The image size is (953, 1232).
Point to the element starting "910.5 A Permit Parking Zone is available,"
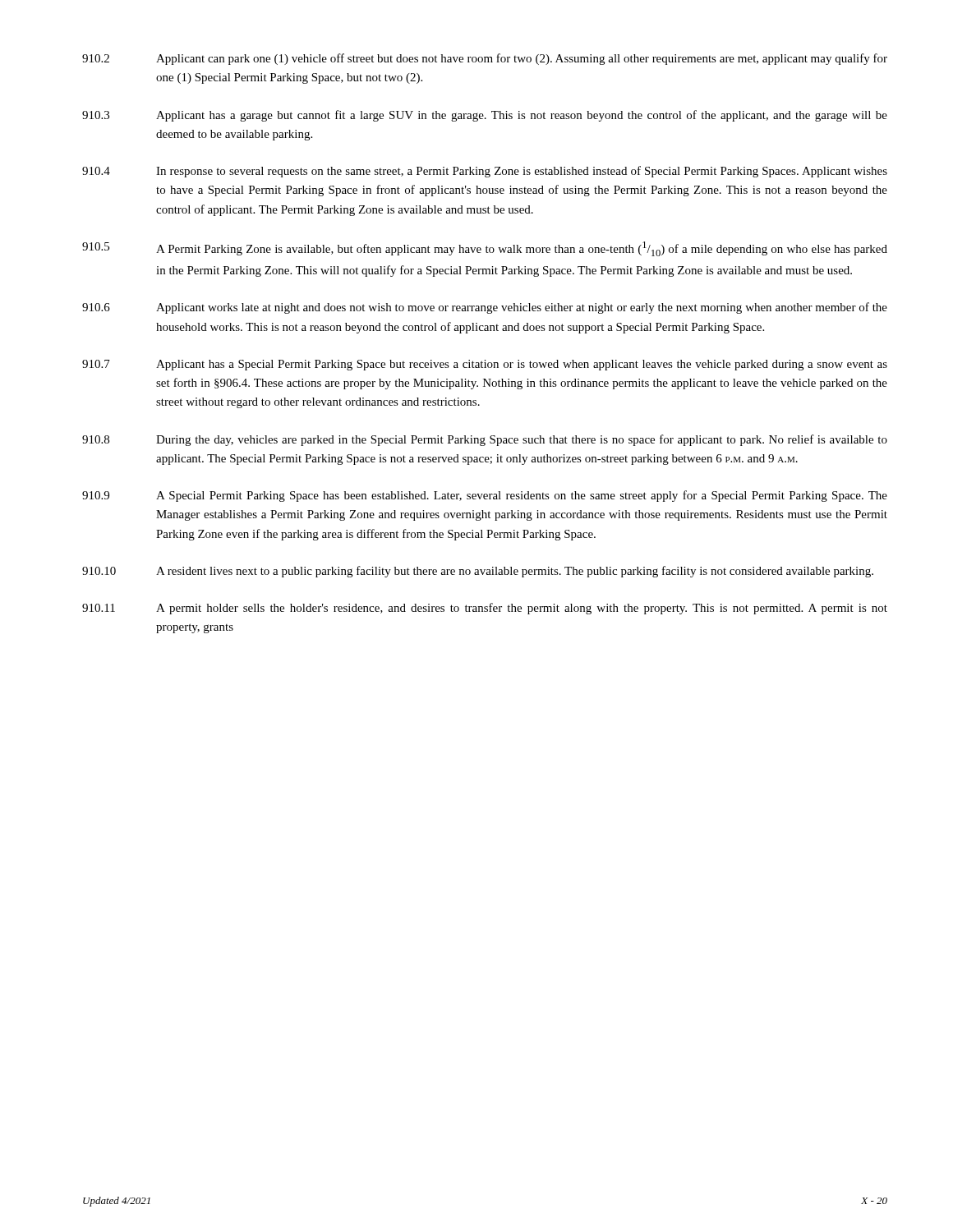tap(485, 259)
